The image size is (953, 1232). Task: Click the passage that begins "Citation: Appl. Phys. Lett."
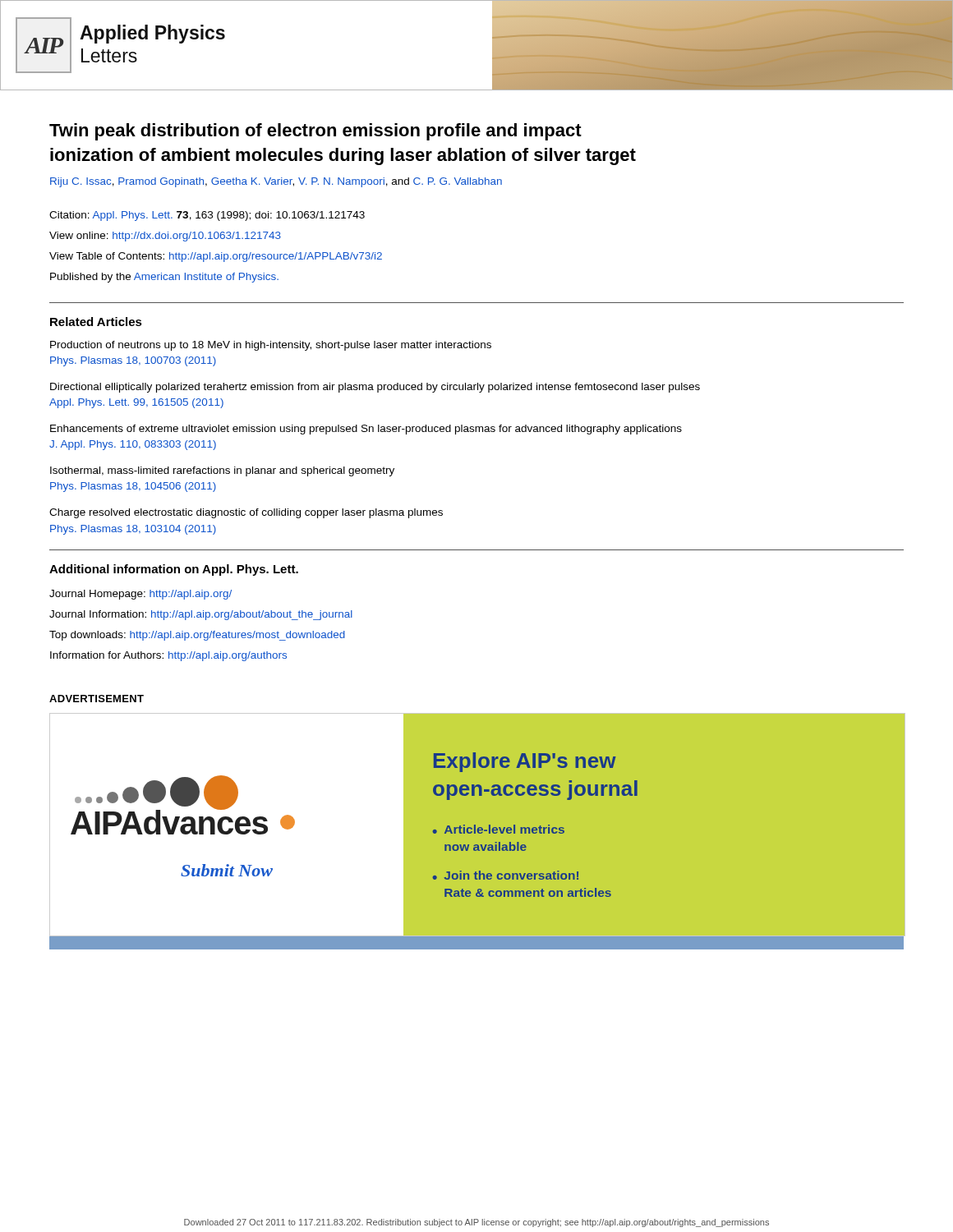216,245
